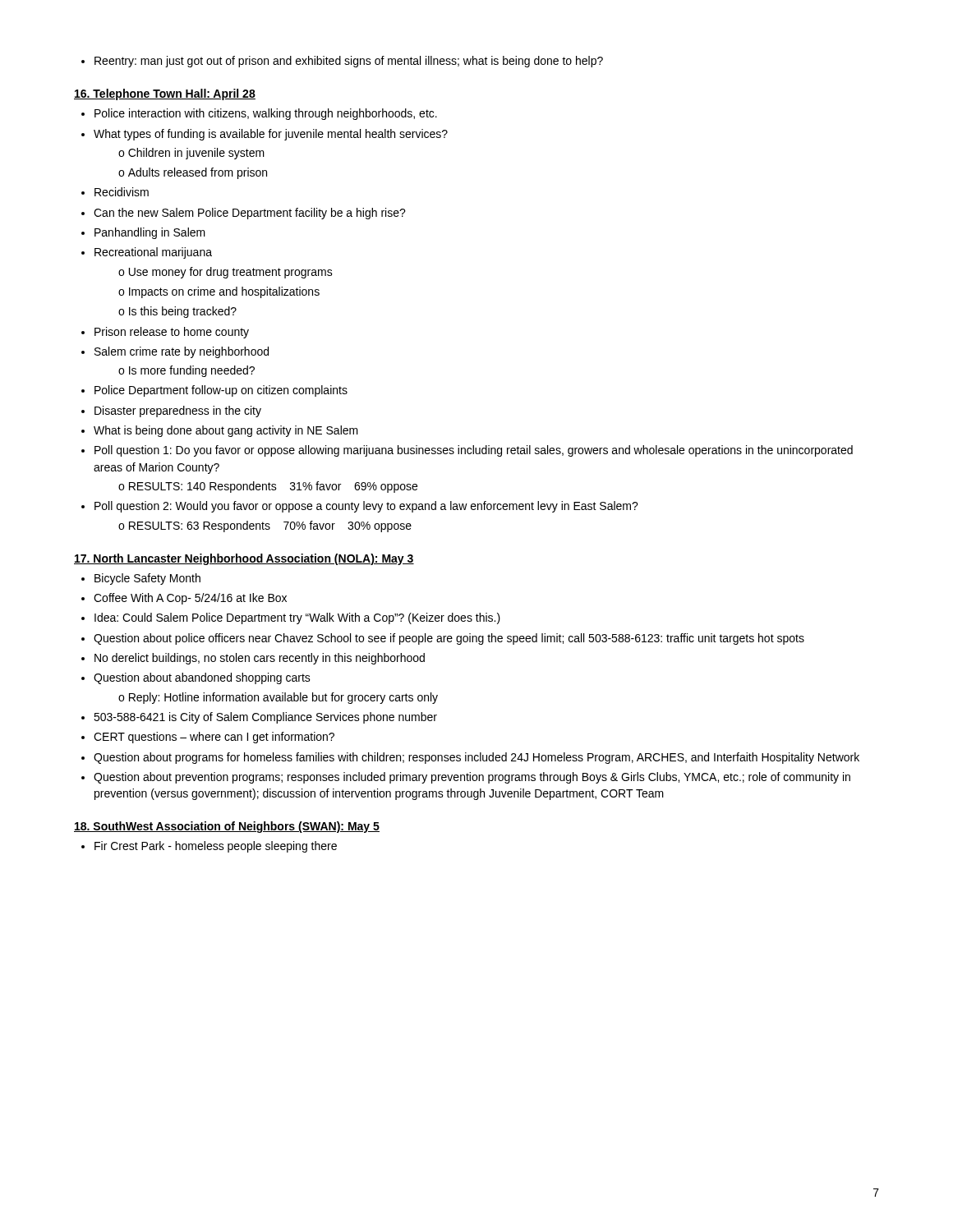
Task: Select the list item that says "Panhandling in Salem"
Action: point(150,233)
